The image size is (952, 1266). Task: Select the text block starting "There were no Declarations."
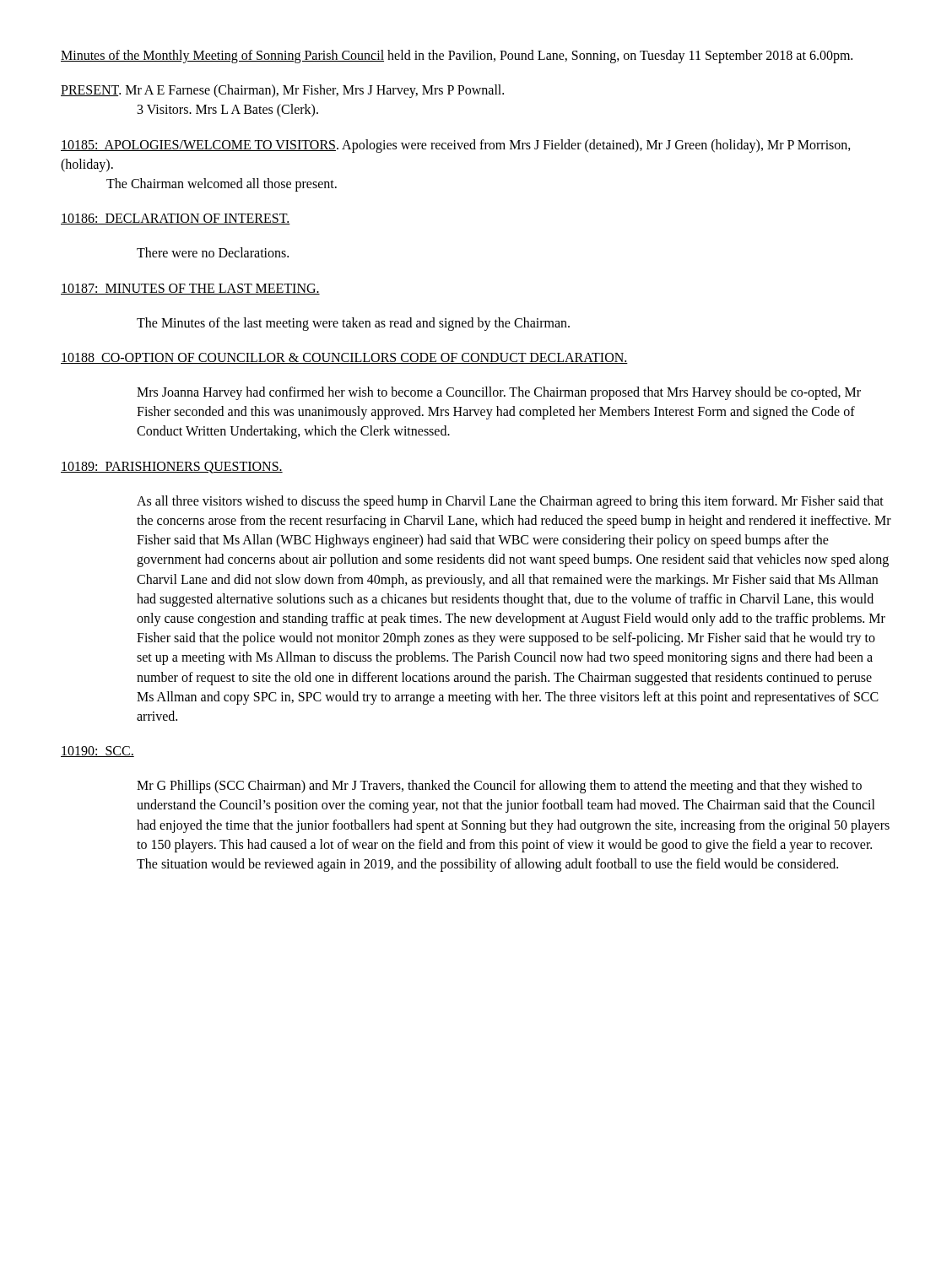pos(213,252)
